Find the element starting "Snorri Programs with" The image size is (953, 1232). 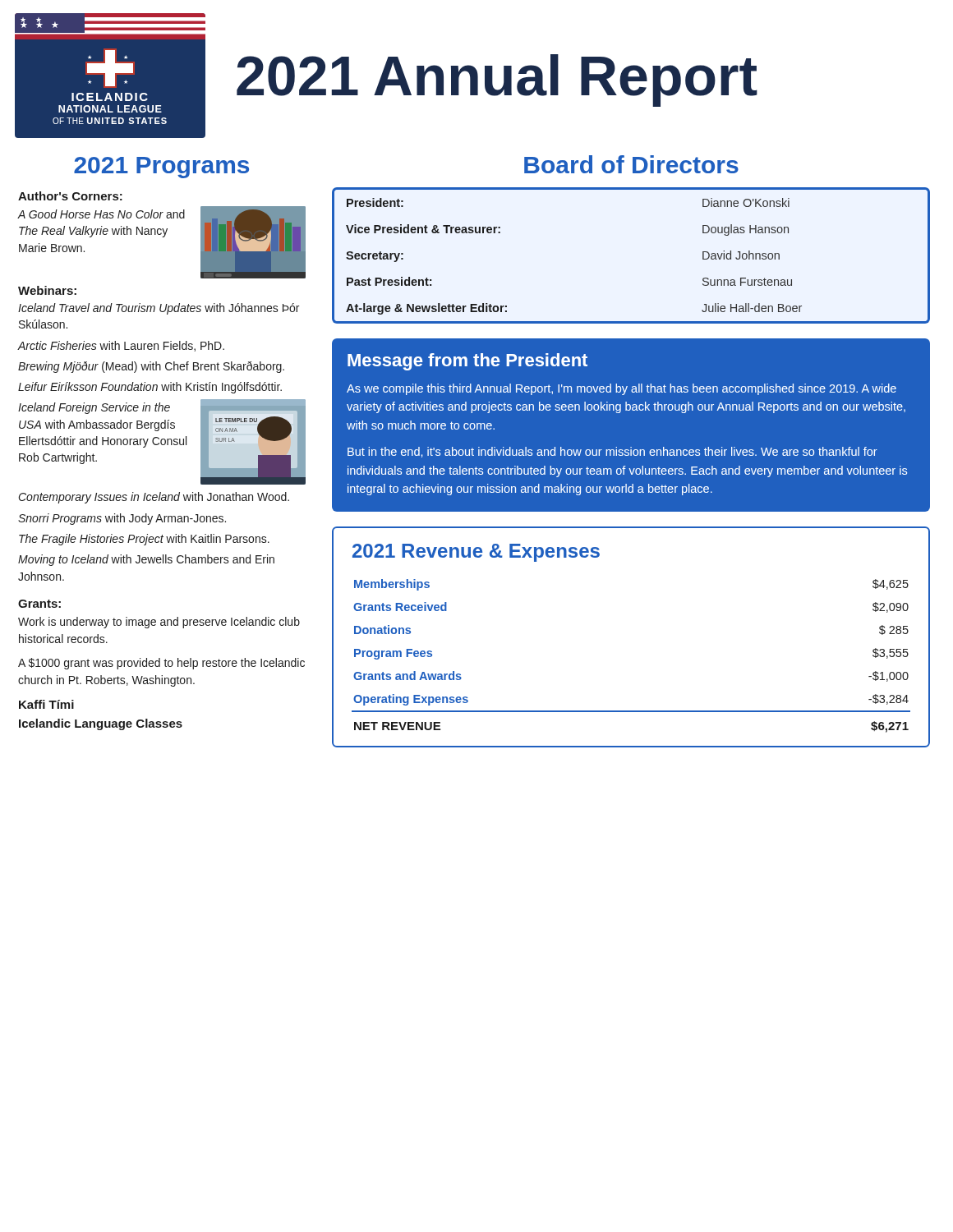pyautogui.click(x=123, y=518)
